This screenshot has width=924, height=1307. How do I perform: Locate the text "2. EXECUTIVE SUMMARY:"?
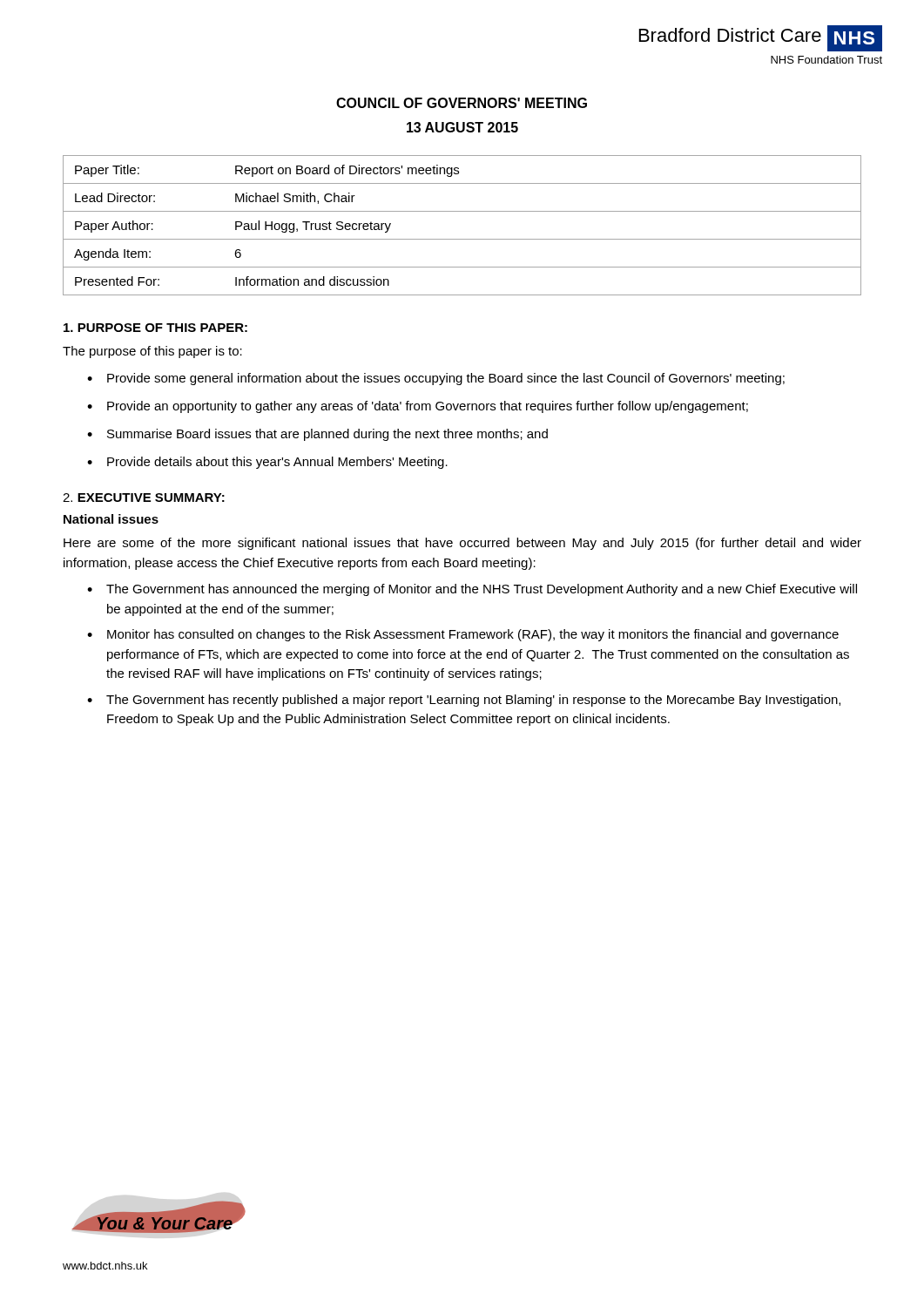click(144, 497)
